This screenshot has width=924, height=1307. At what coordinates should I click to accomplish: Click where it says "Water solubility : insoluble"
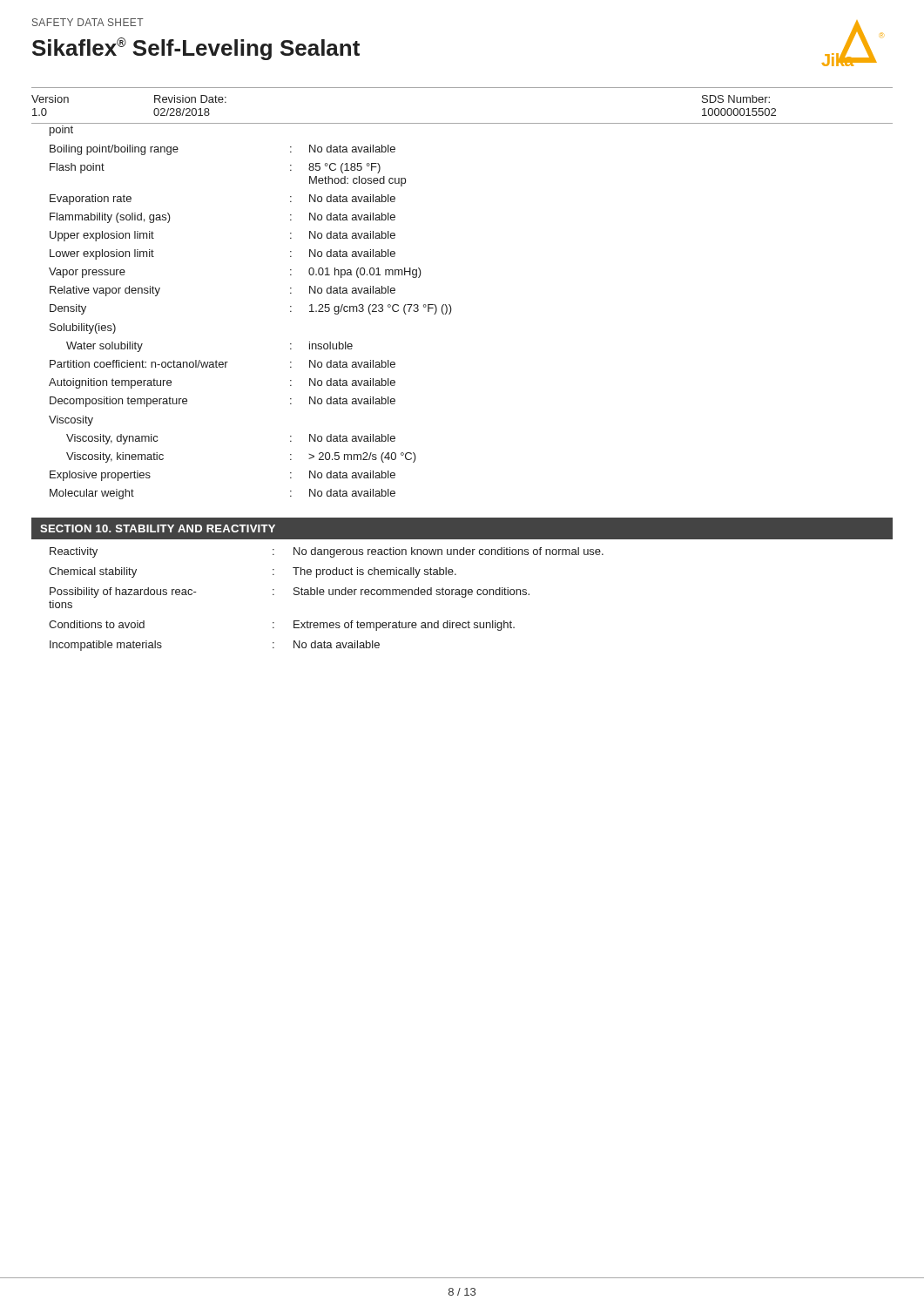[101, 346]
